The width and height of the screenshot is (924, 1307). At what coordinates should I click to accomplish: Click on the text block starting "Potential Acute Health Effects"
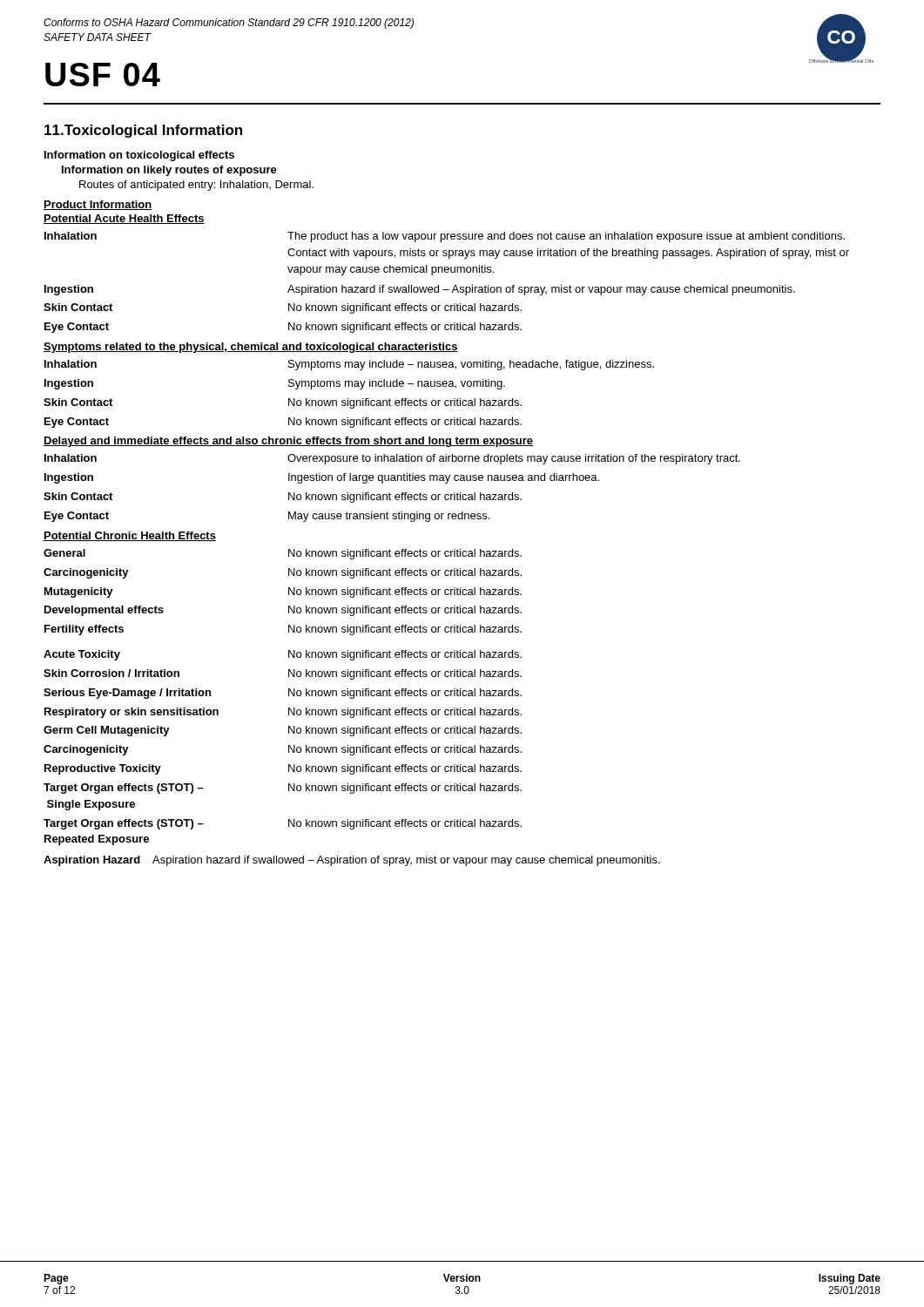click(124, 218)
